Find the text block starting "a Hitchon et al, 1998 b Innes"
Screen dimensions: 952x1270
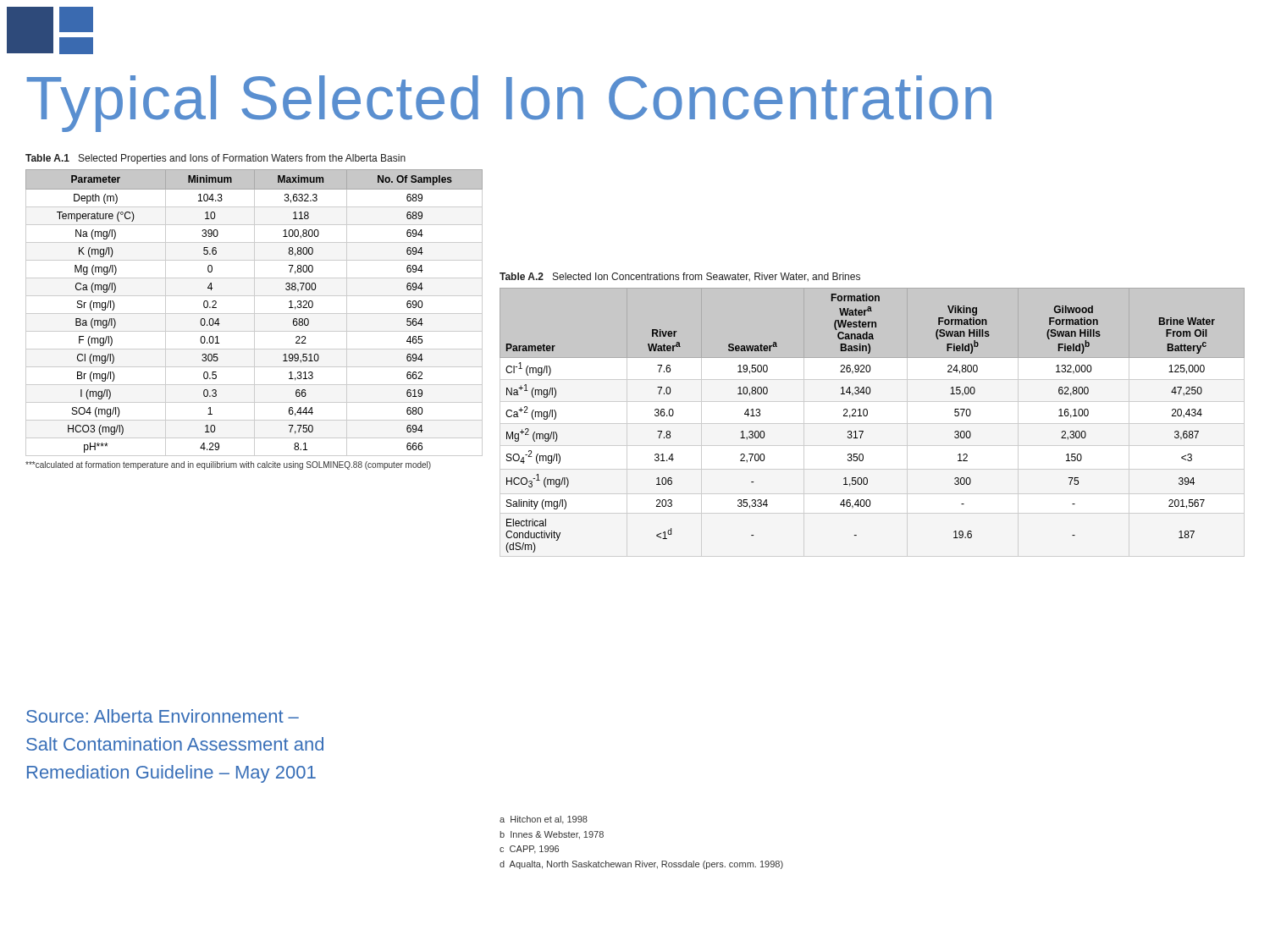[544, 820]
